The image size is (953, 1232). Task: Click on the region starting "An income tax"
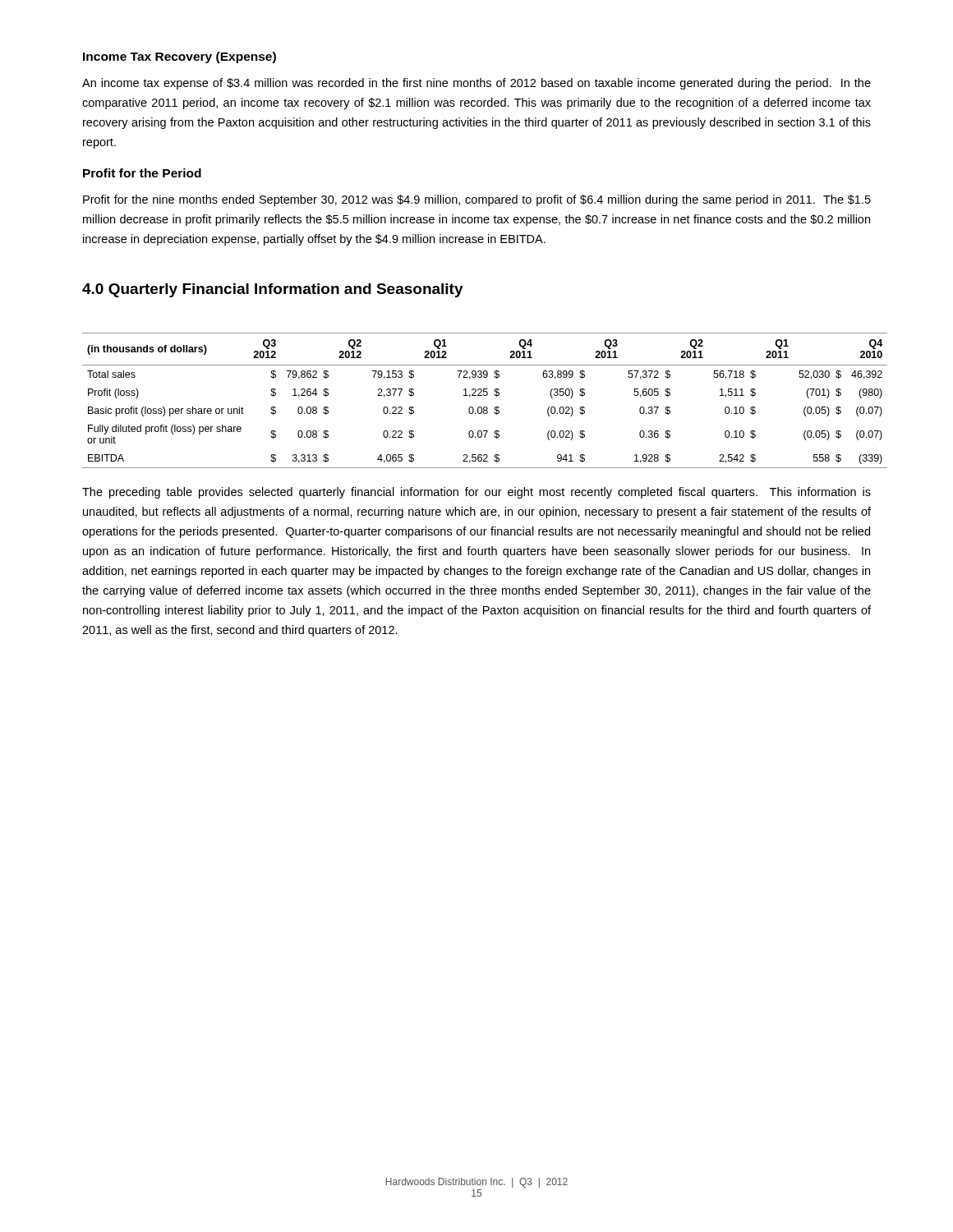pyautogui.click(x=476, y=112)
